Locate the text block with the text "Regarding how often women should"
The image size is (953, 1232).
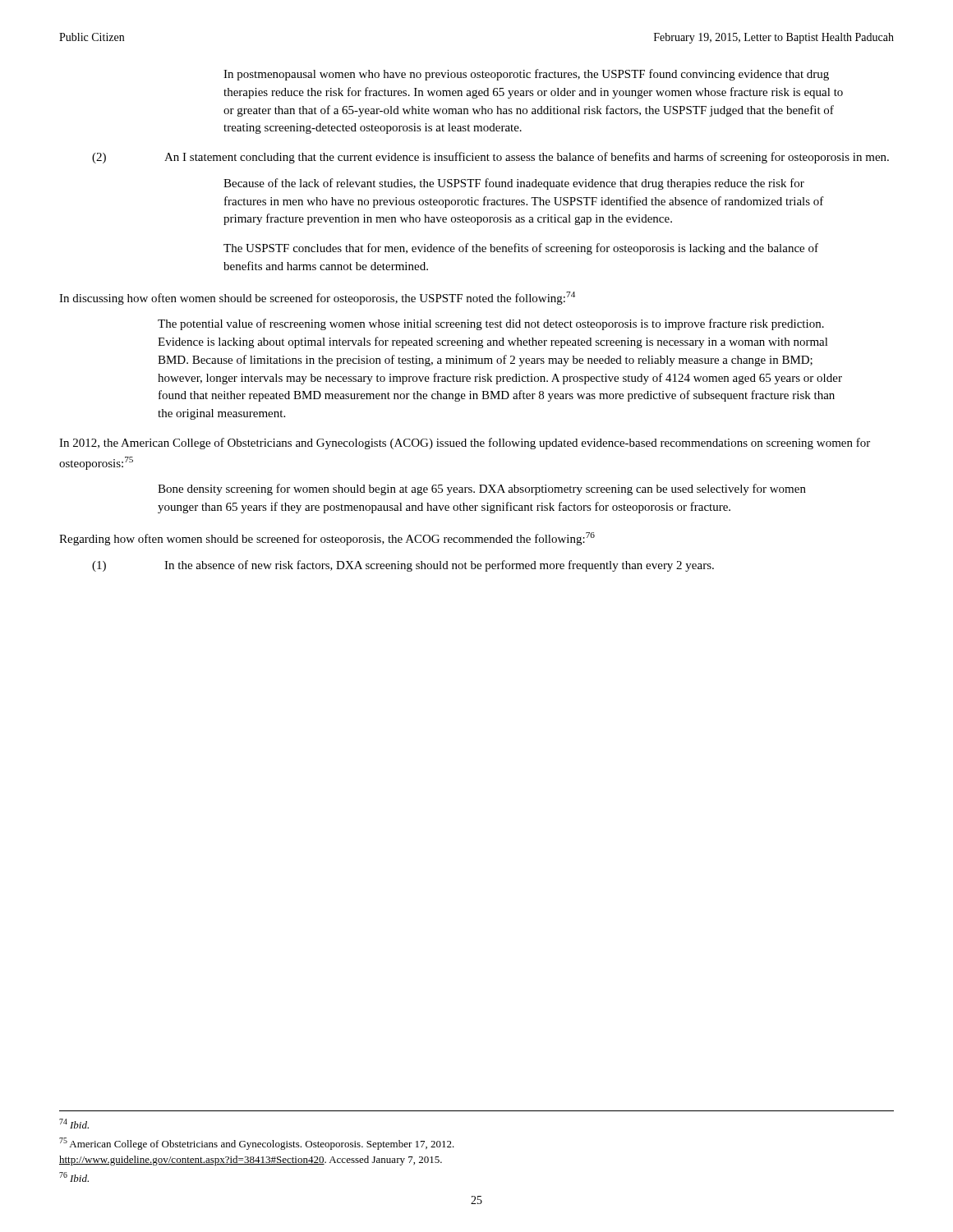[x=476, y=538]
